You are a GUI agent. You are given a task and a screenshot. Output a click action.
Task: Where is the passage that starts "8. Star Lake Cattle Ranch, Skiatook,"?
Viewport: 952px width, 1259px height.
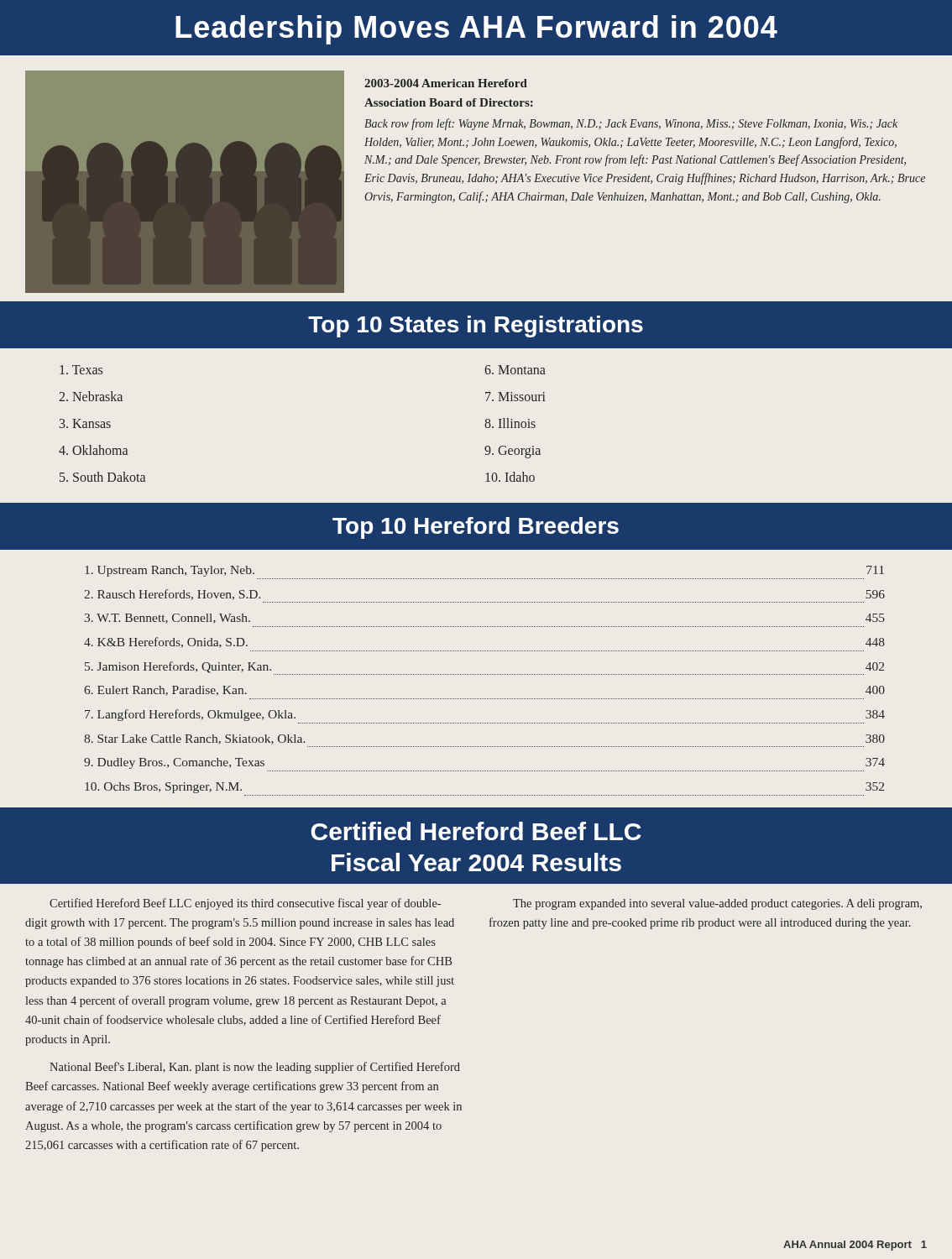tap(484, 739)
